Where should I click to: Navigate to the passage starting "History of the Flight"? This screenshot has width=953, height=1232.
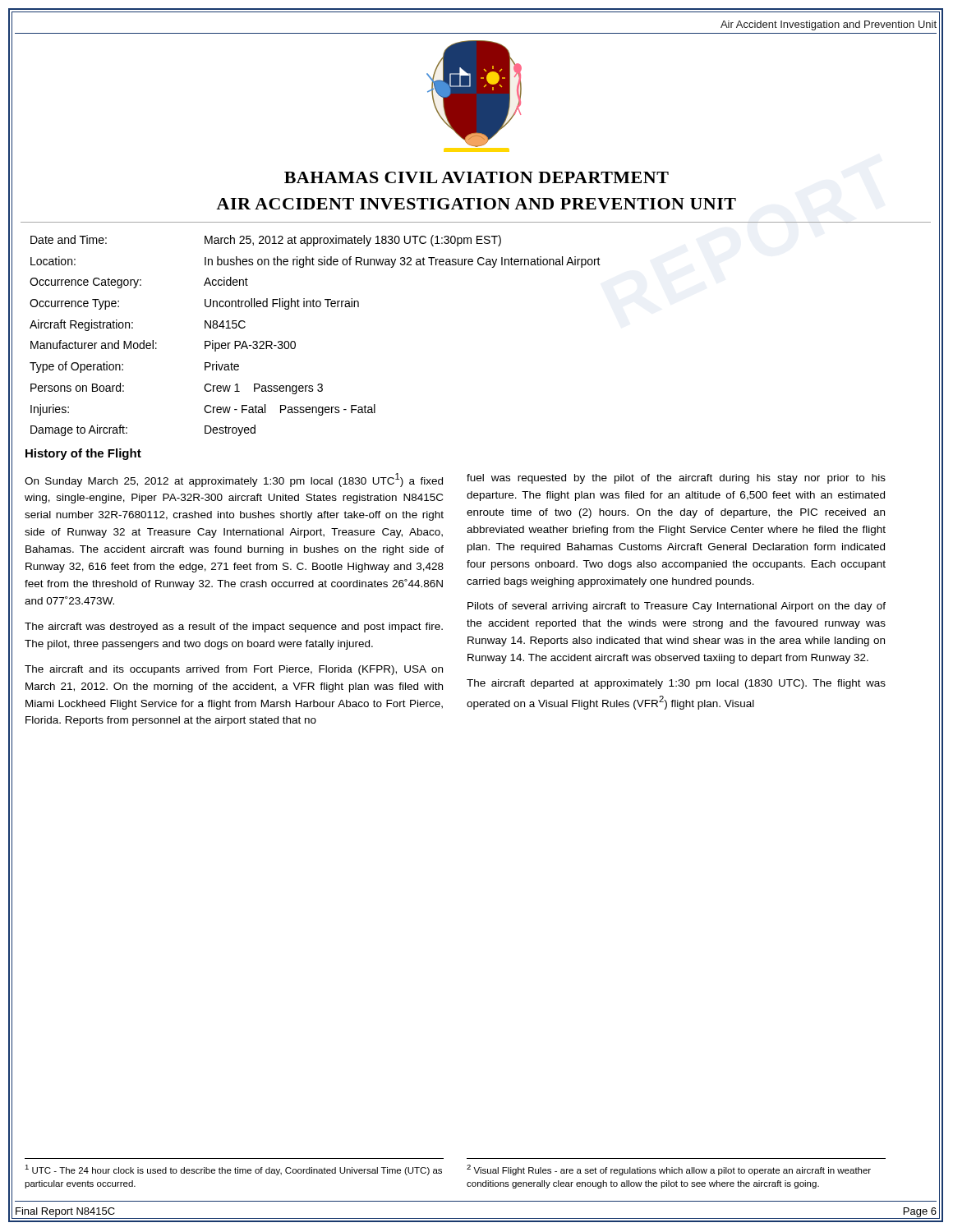click(83, 453)
